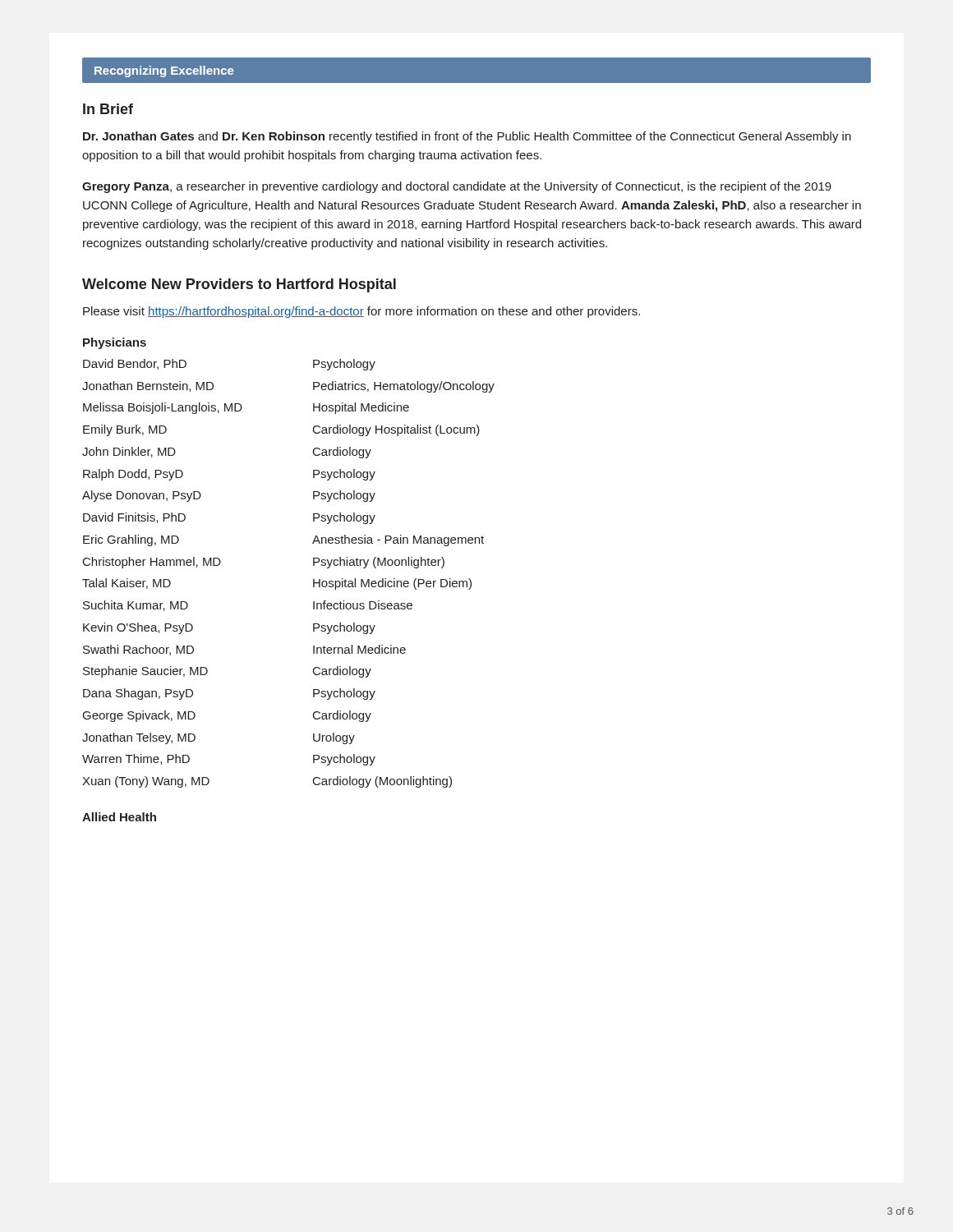Click where it says "Ralph Dodd, PsyD"
This screenshot has height=1232, width=953.
pos(133,473)
